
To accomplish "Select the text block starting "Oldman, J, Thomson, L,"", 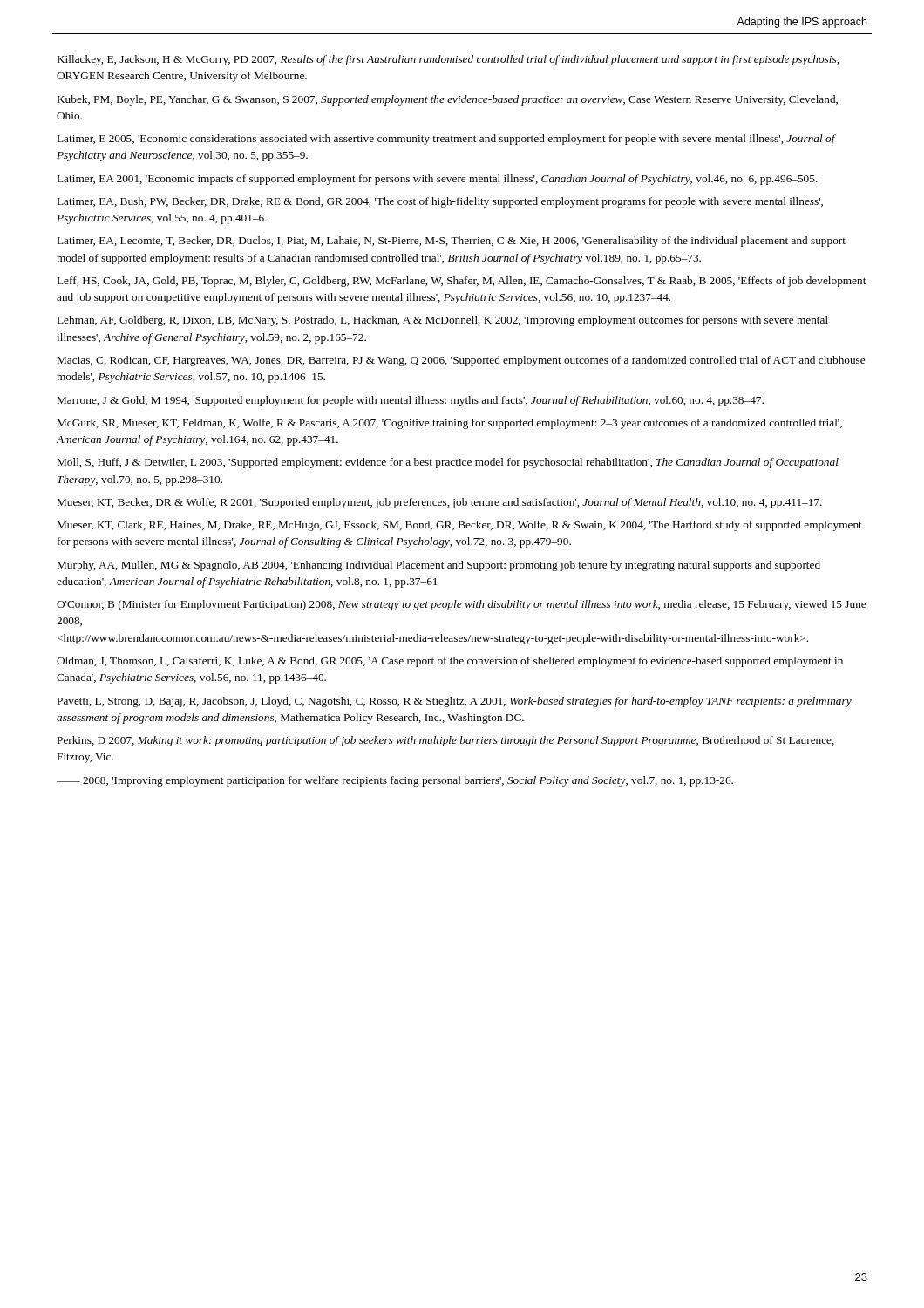I will coord(450,669).
